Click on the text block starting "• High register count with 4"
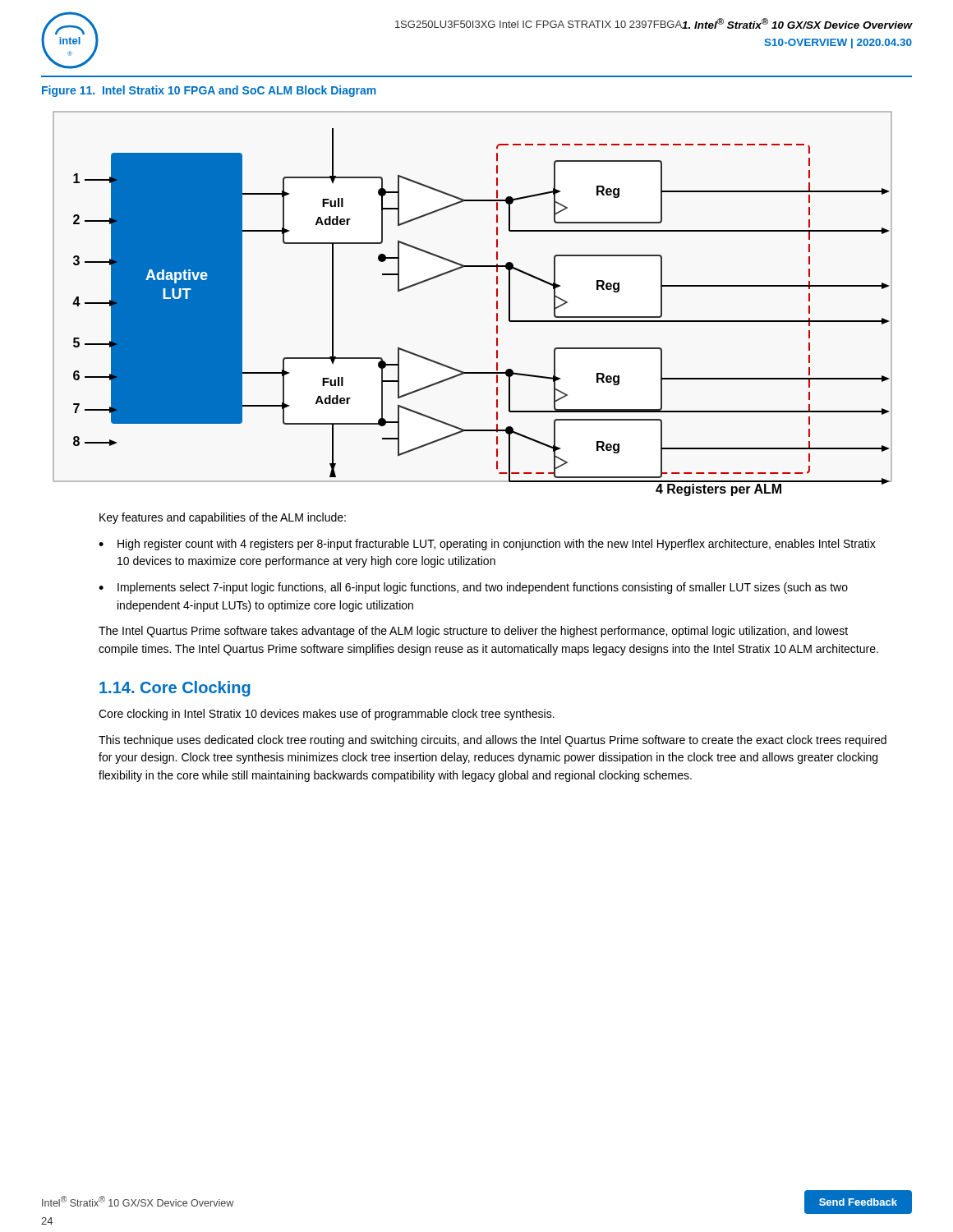 (x=493, y=553)
